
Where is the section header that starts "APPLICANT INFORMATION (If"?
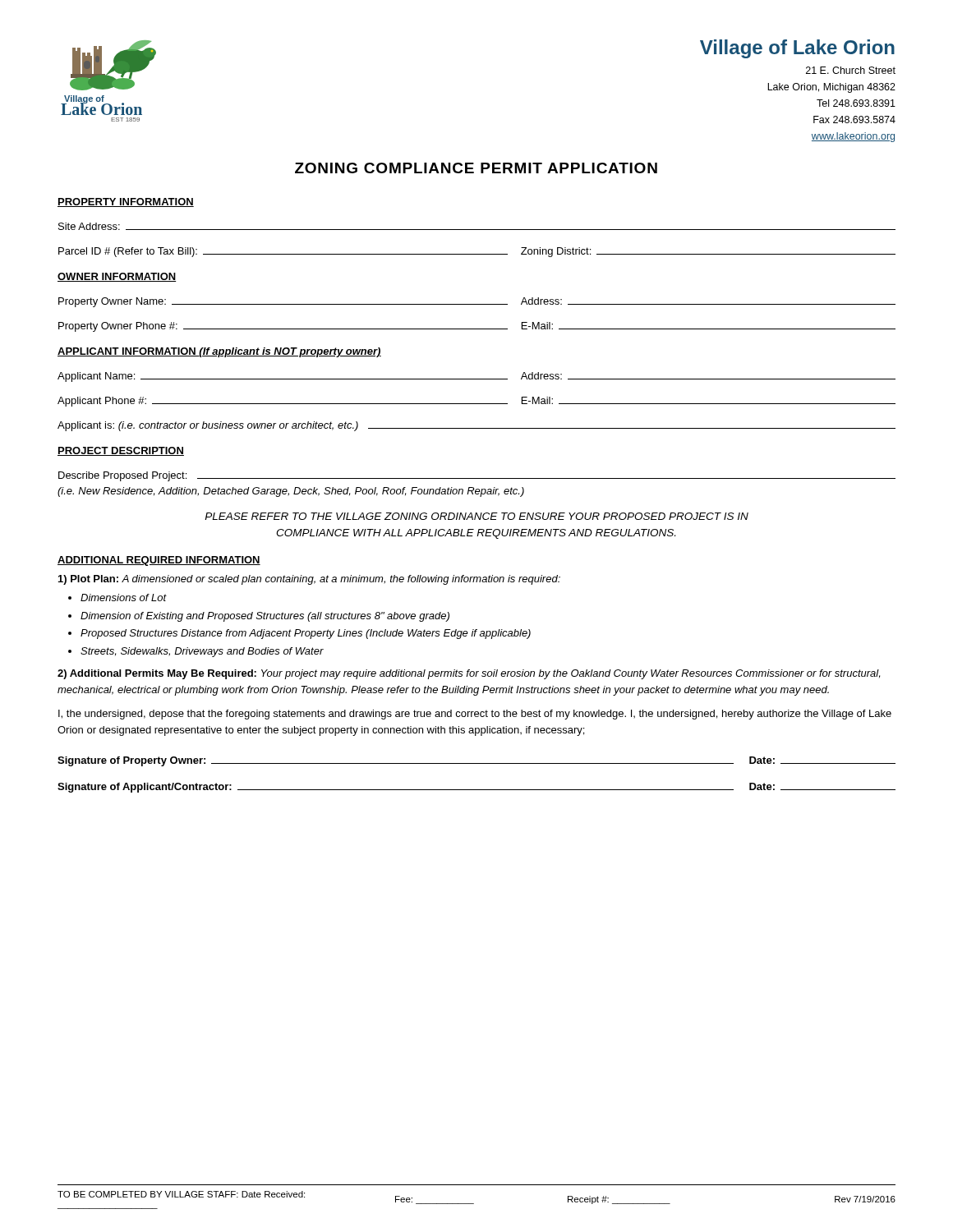tap(219, 351)
